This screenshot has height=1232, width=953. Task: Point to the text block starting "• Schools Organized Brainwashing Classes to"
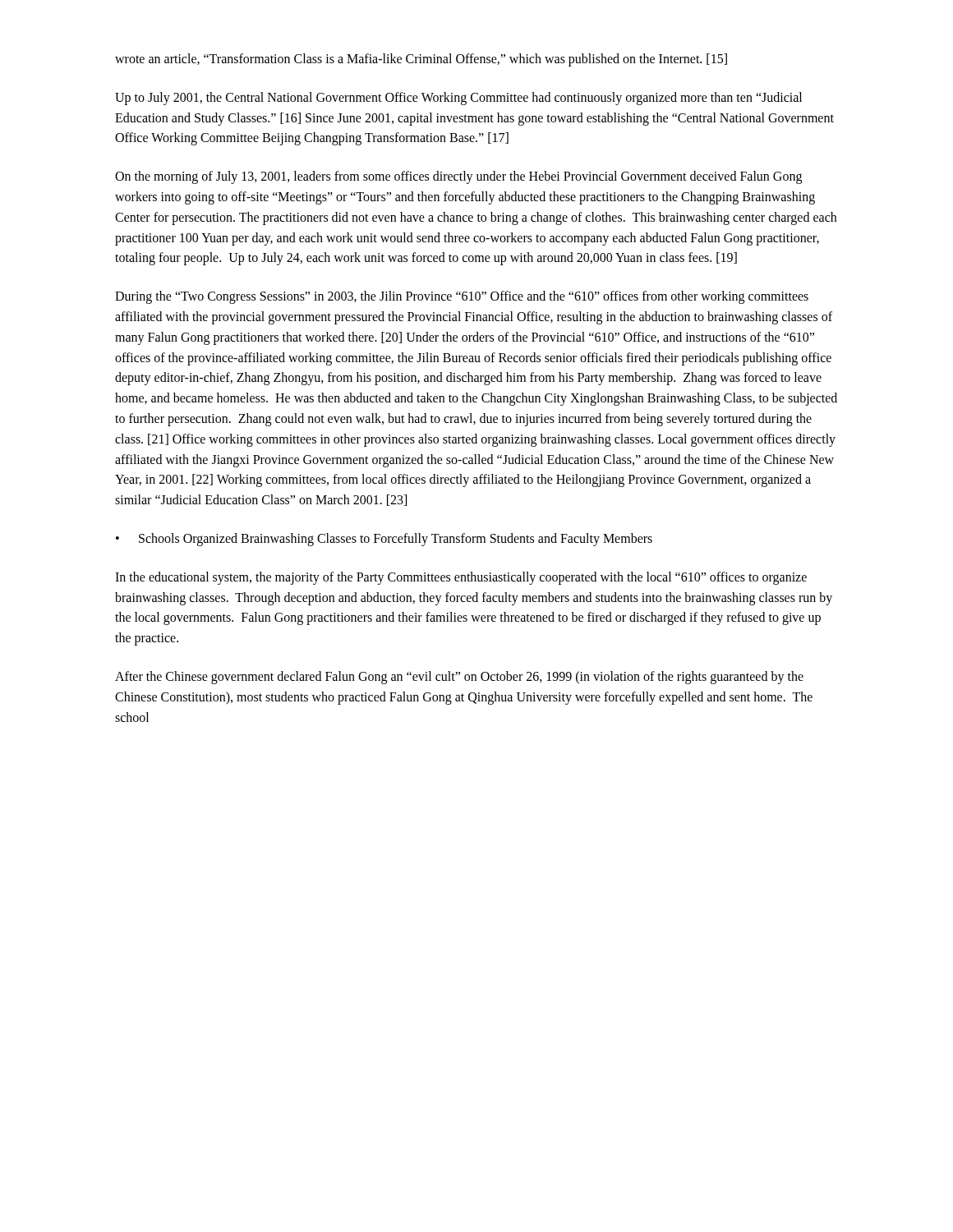click(x=476, y=539)
